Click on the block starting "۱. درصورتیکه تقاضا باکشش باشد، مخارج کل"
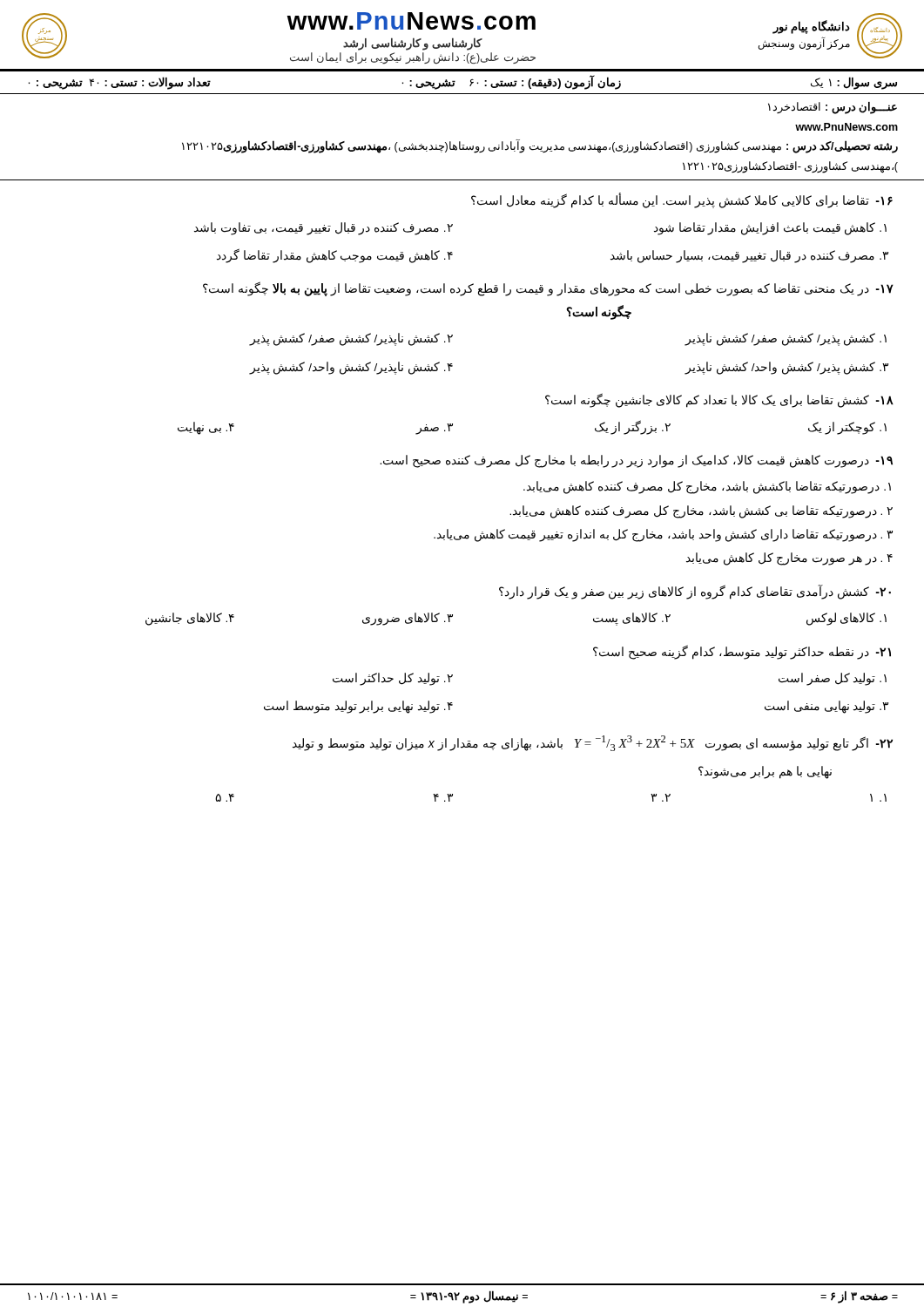 click(708, 487)
